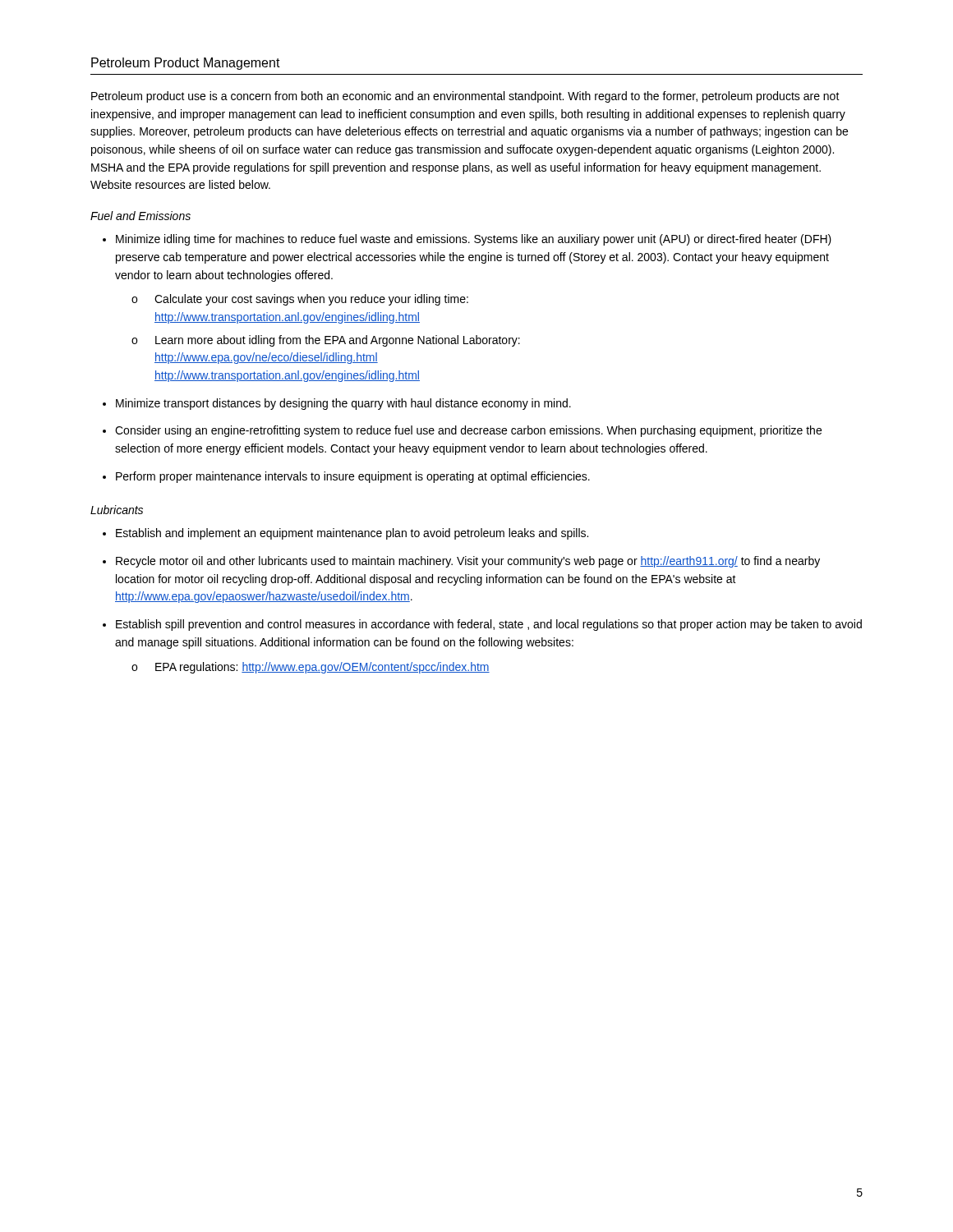Point to the block beginning "Establish and implement an equipment maintenance plan to"
The image size is (953, 1232).
tap(352, 533)
